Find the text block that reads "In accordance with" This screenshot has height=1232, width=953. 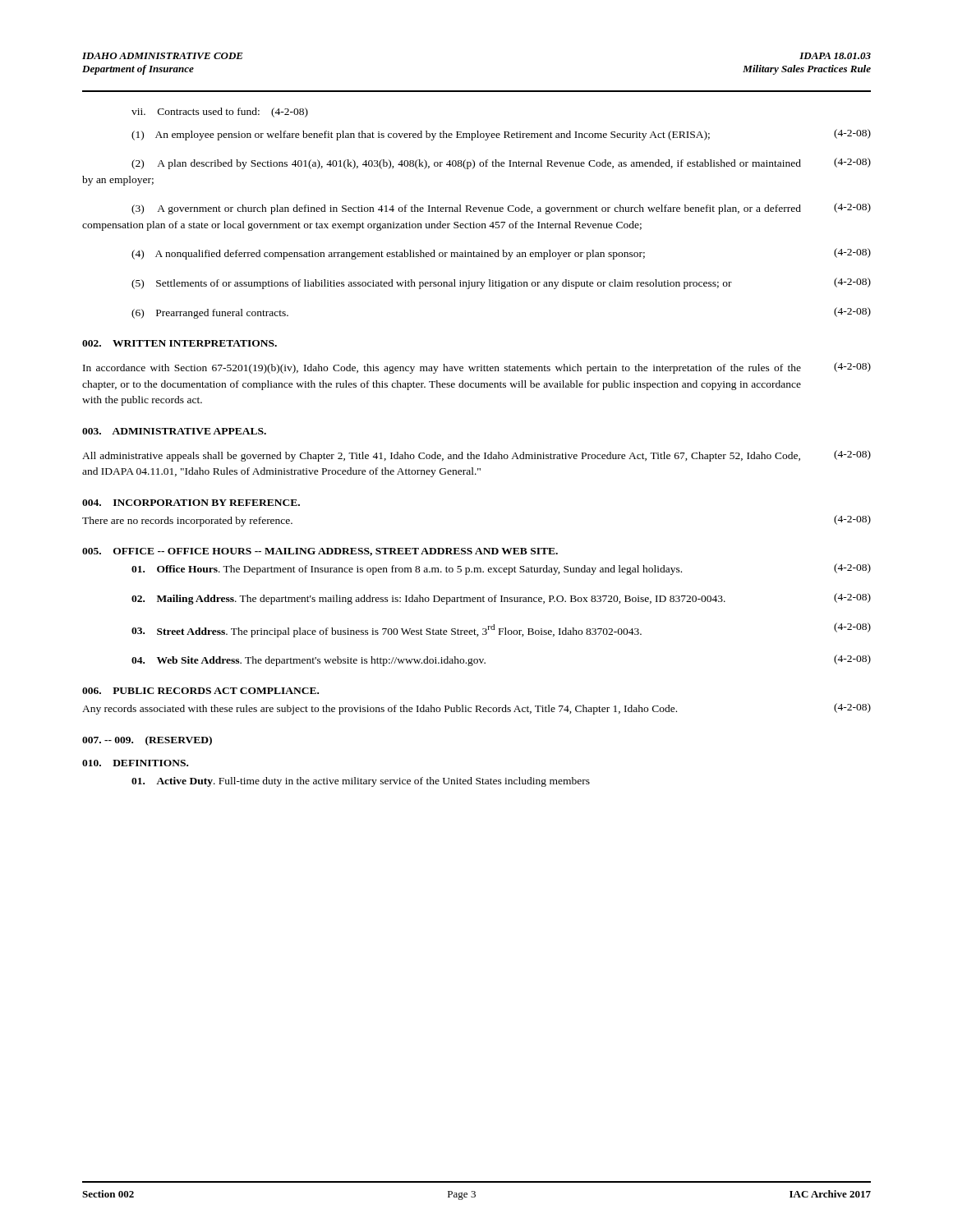point(476,384)
